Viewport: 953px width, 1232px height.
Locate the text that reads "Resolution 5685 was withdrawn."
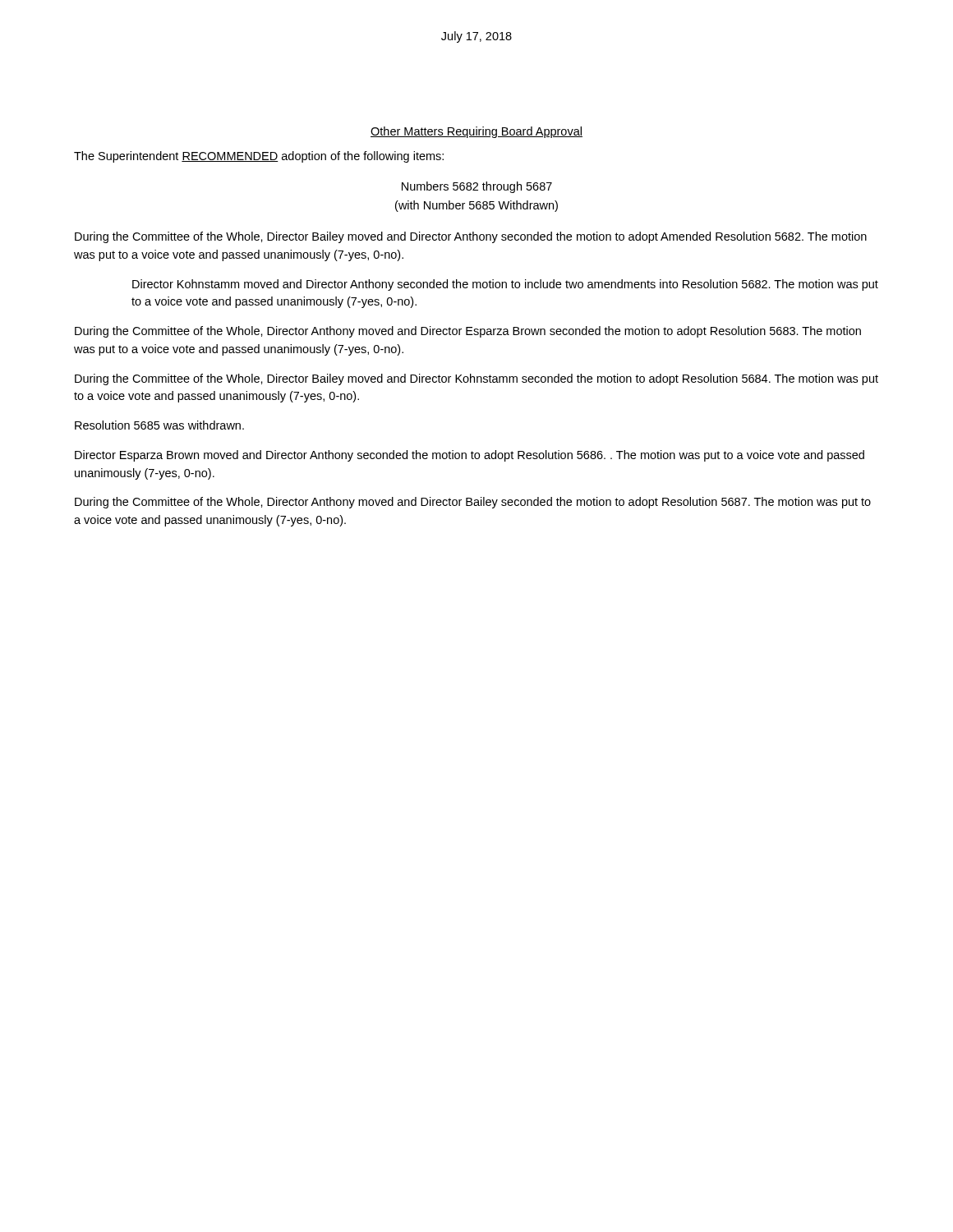coord(159,426)
